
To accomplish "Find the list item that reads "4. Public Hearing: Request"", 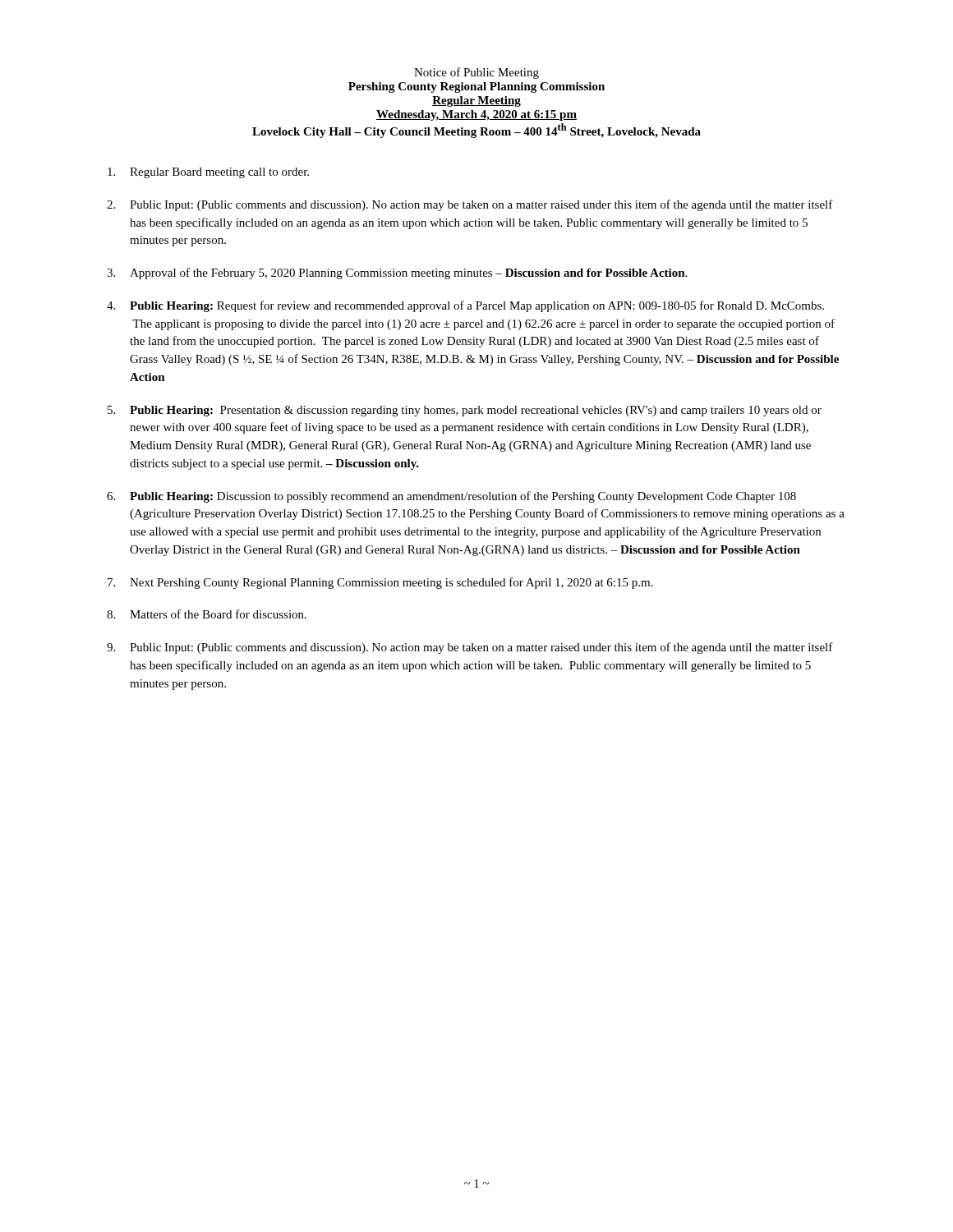I will coord(476,342).
